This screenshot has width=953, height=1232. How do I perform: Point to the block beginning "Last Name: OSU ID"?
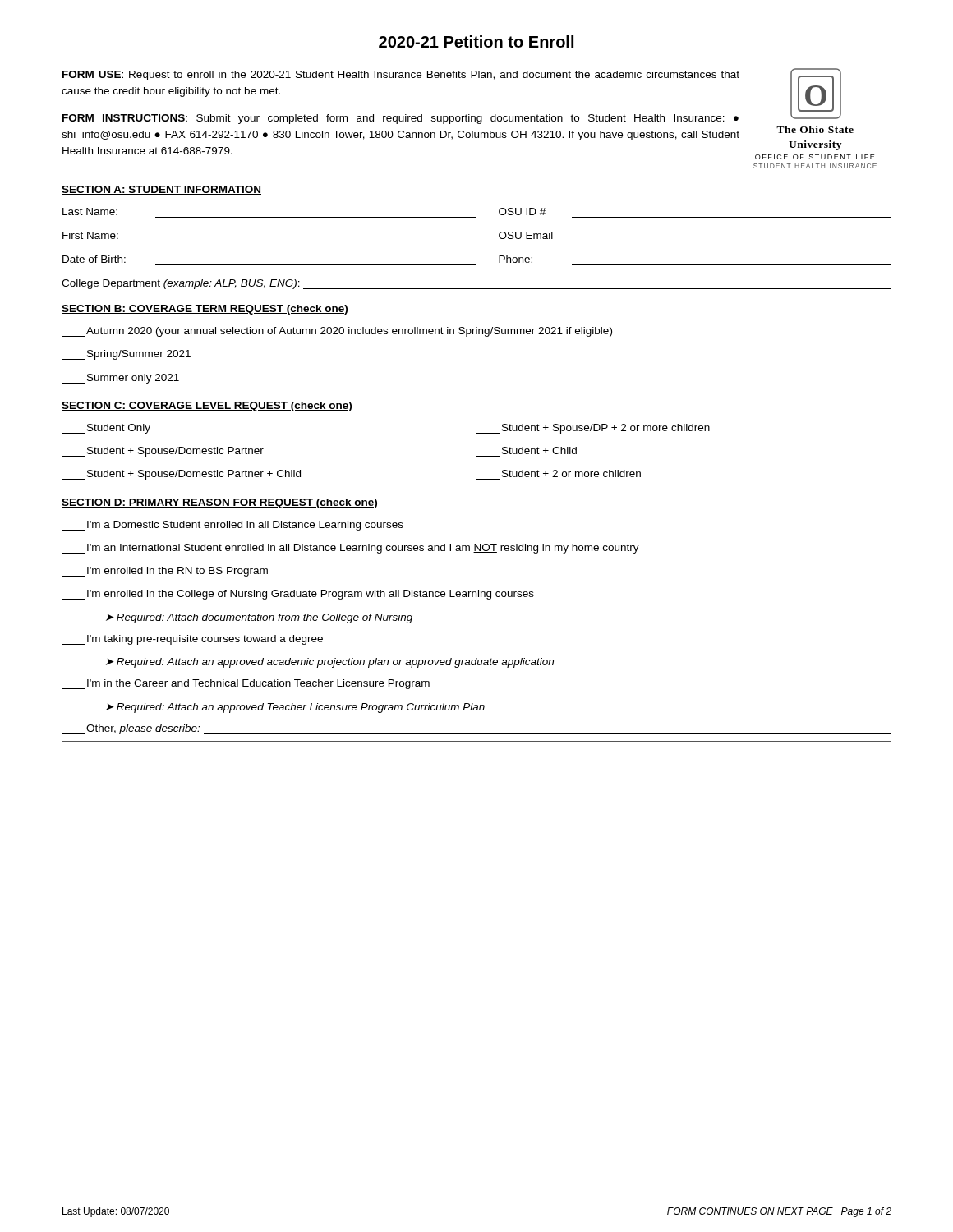[x=476, y=211]
